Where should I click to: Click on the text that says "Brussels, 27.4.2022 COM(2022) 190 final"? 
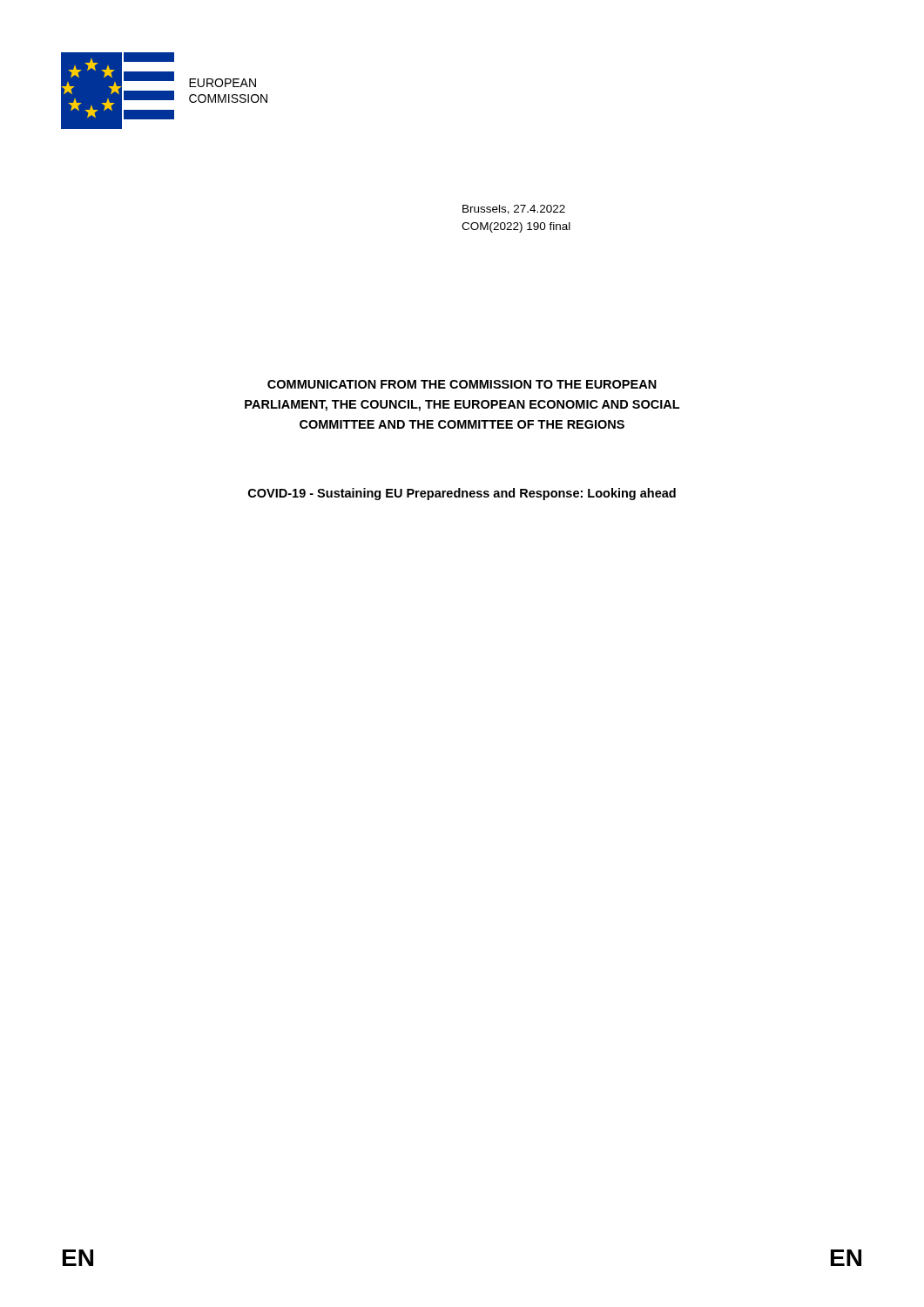point(516,218)
